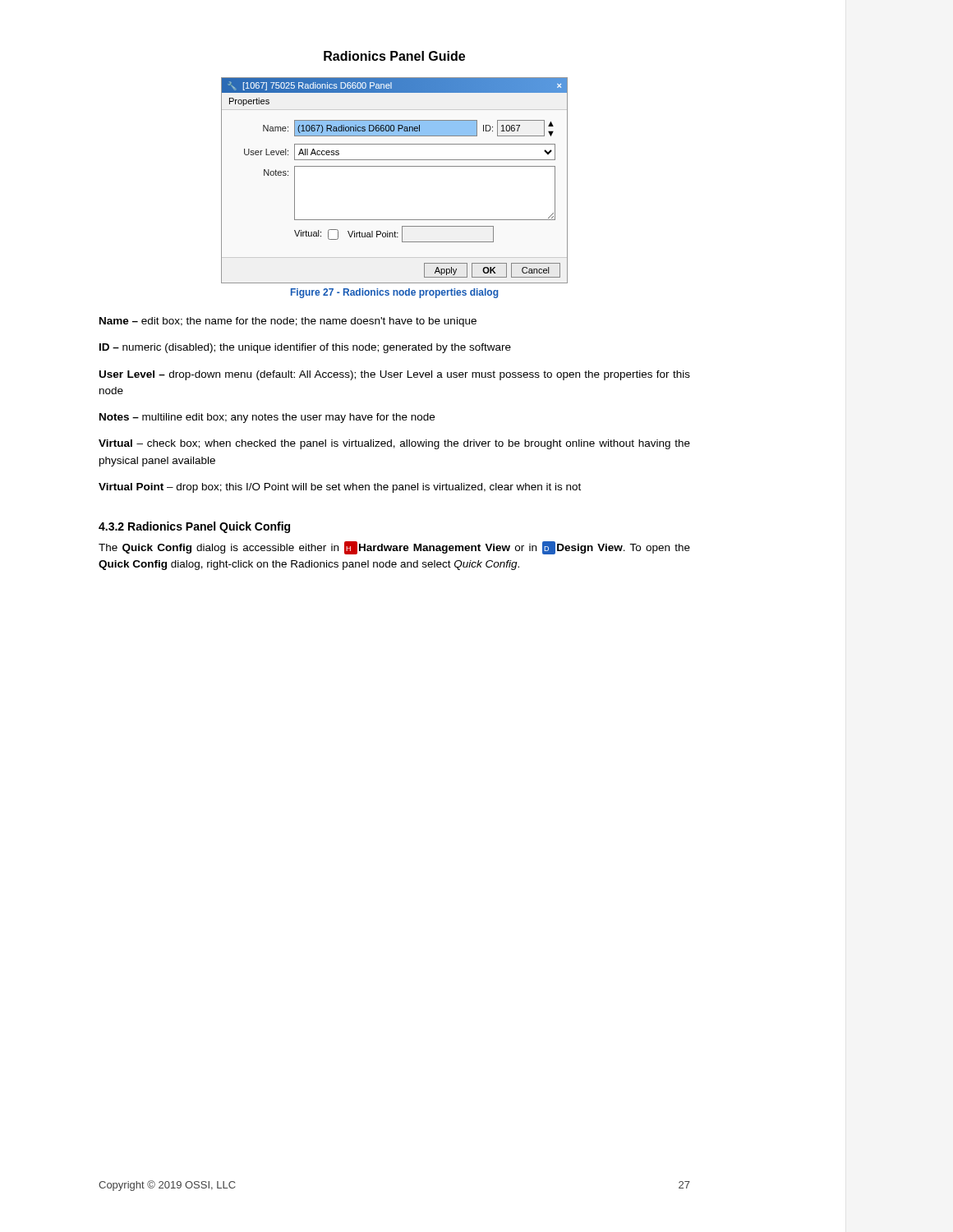This screenshot has height=1232, width=953.
Task: Point to the block beginning "ID – numeric"
Action: coord(305,347)
